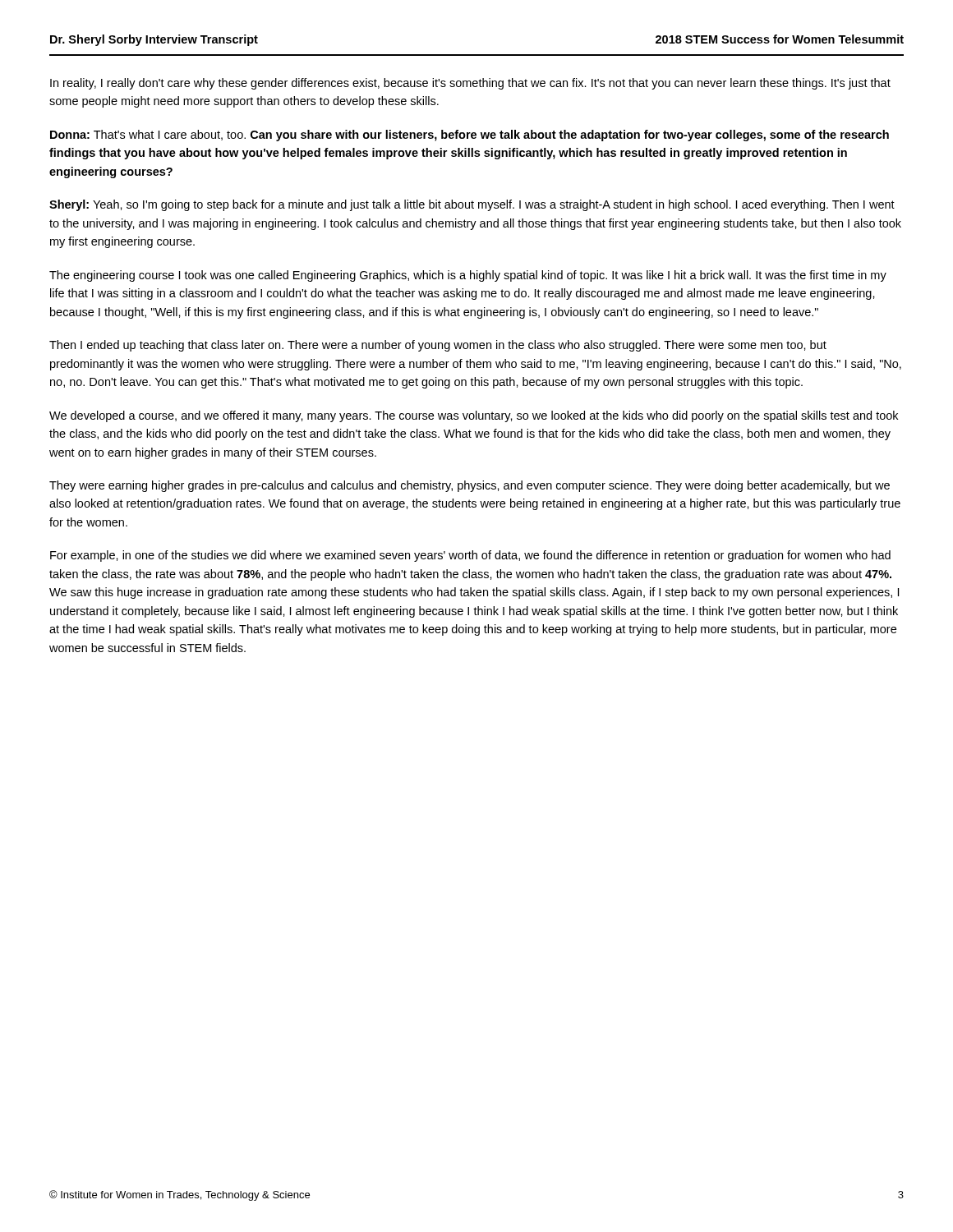The height and width of the screenshot is (1232, 953).
Task: Find the text block that reads "We developed a course, and we"
Action: coord(474,434)
